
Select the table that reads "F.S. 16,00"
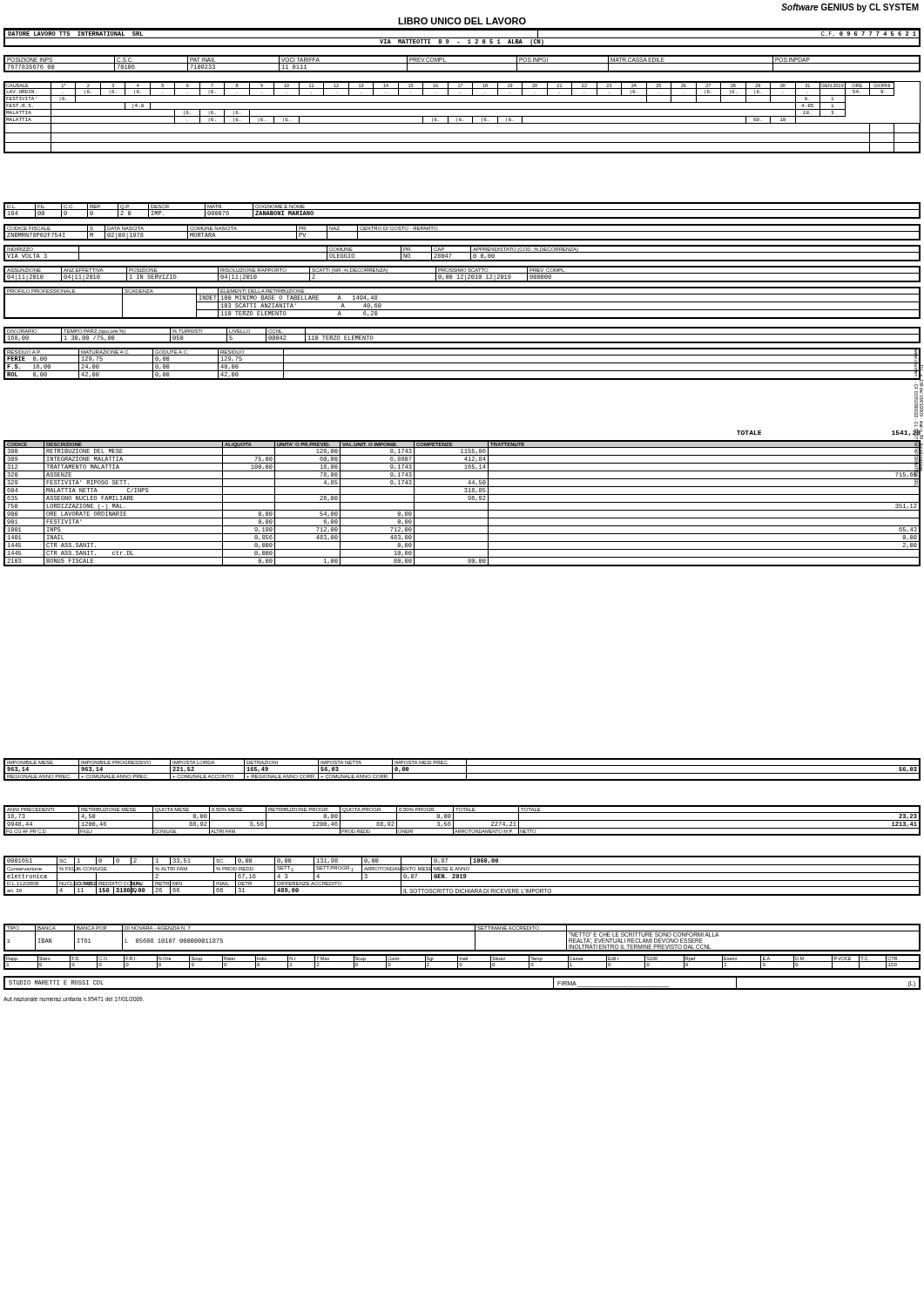click(462, 364)
